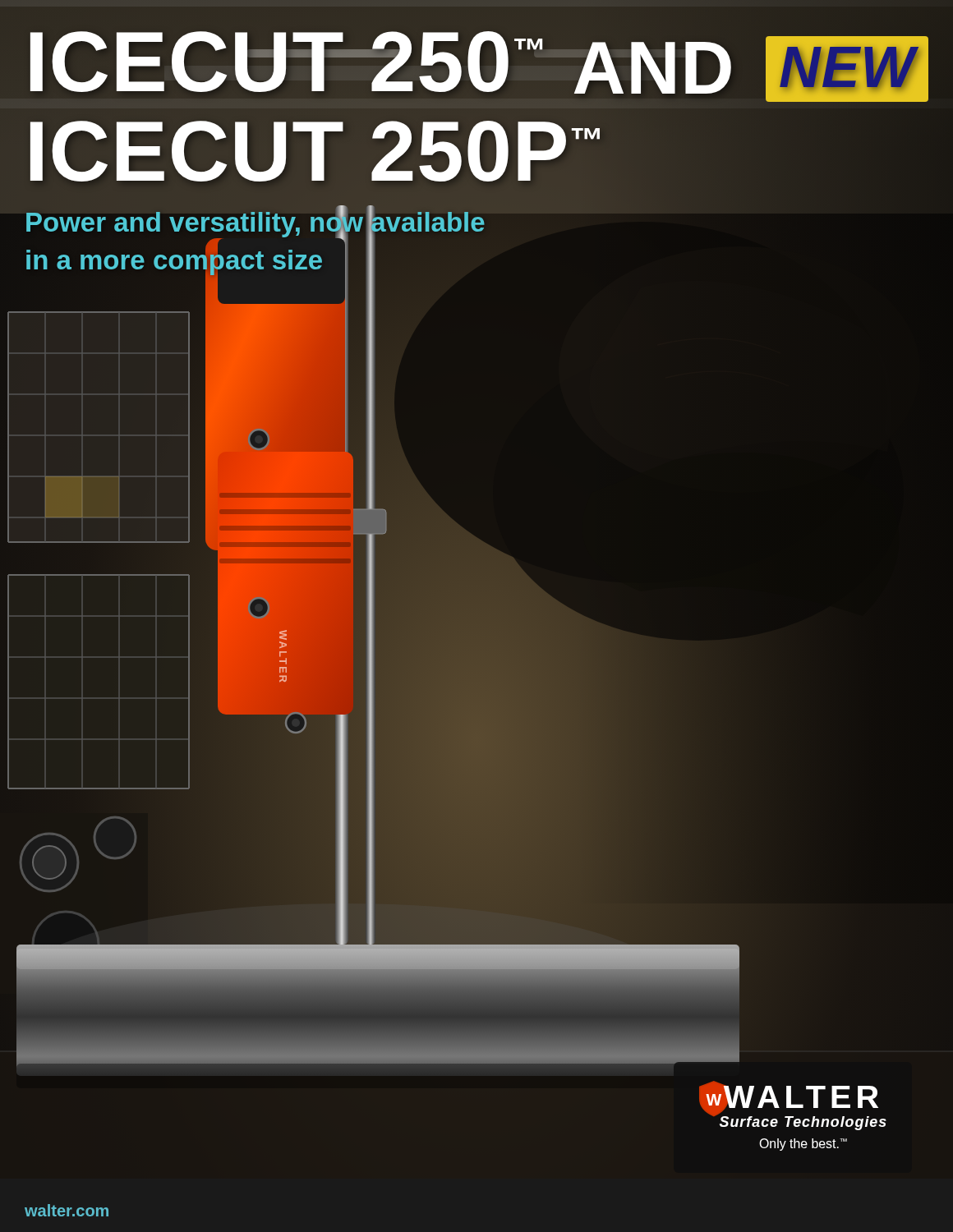Select the region starting "ICECUT 250™ AND NEW ICECUT 250P™"
Image resolution: width=953 pixels, height=1232 pixels.
coord(477,107)
